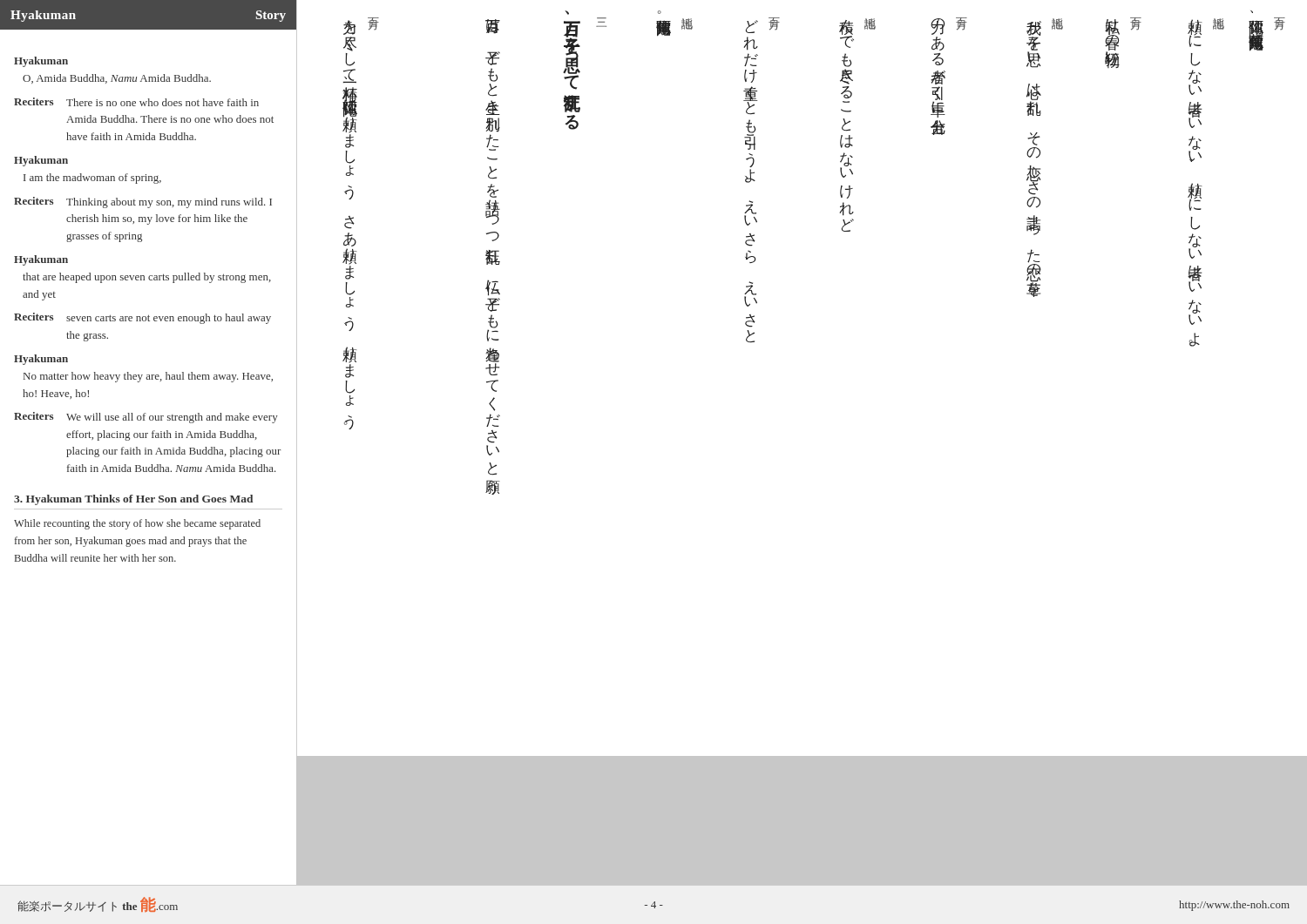Find the text block that says "Hyakuman that are heaped upon seven carts"
This screenshot has height=924, width=1307.
148,277
